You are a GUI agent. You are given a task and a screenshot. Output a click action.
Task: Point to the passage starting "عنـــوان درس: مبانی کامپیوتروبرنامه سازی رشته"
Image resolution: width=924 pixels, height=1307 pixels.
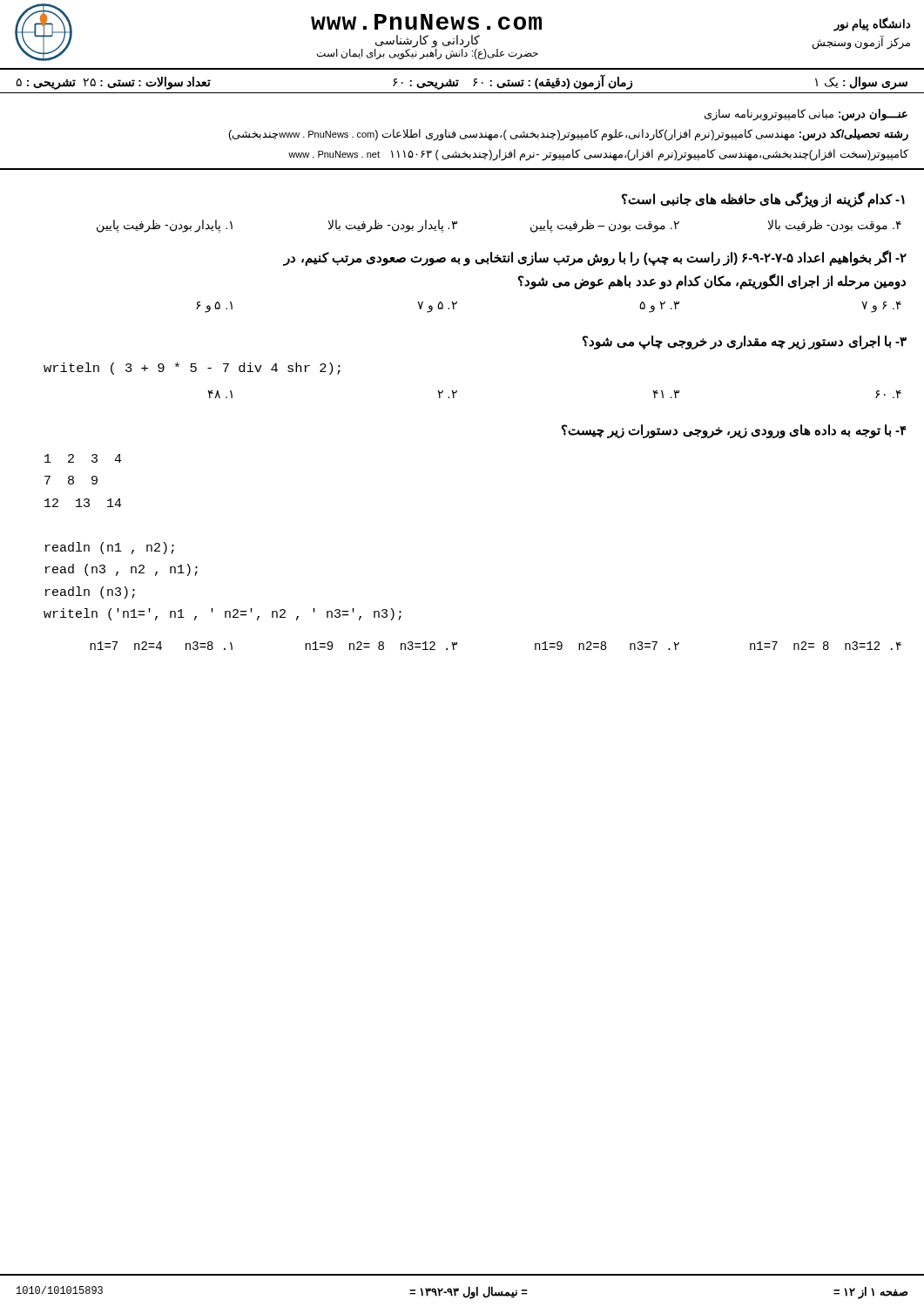(462, 134)
